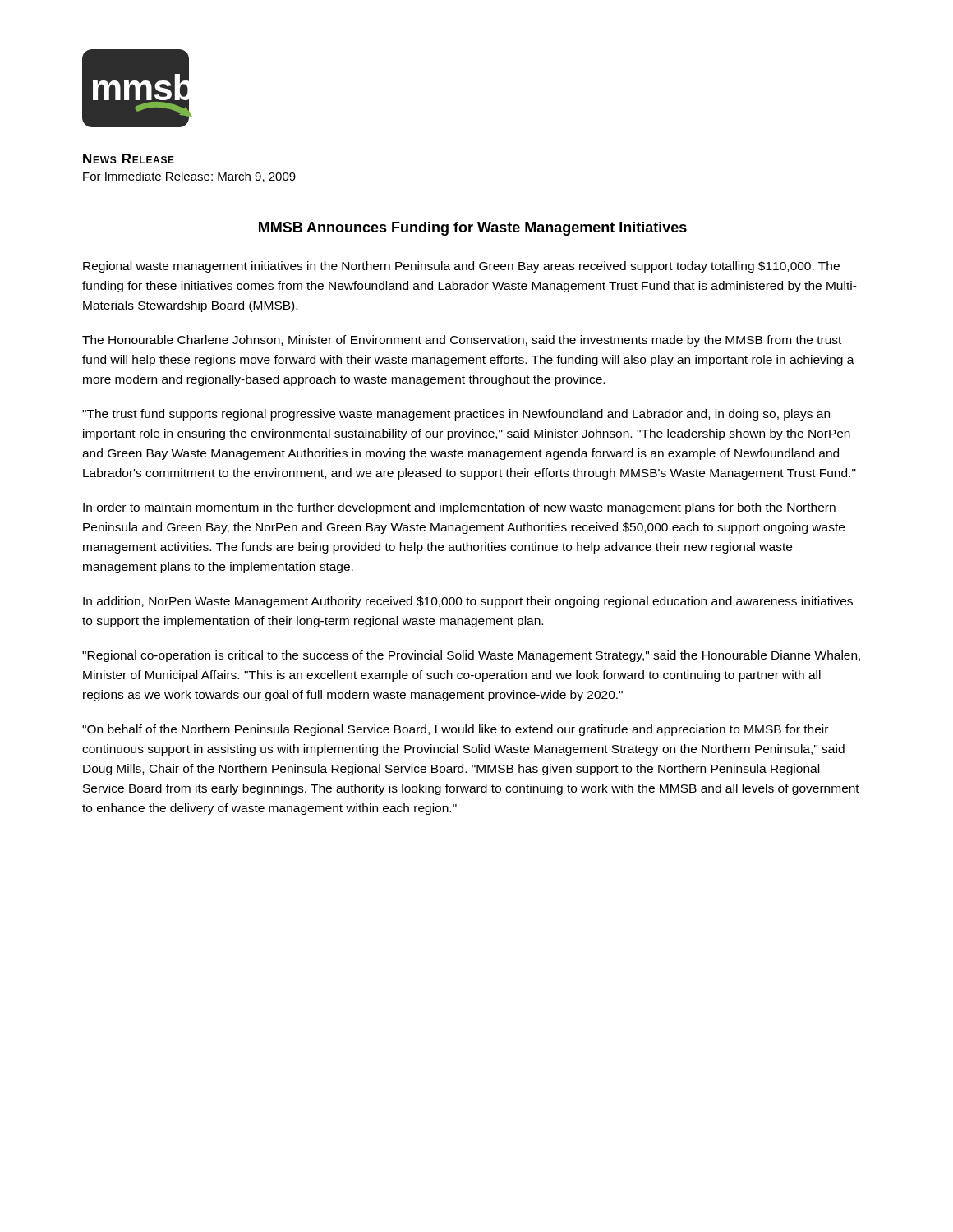Image resolution: width=953 pixels, height=1232 pixels.
Task: Point to the block beginning "In addition, NorPen Waste"
Action: (468, 611)
